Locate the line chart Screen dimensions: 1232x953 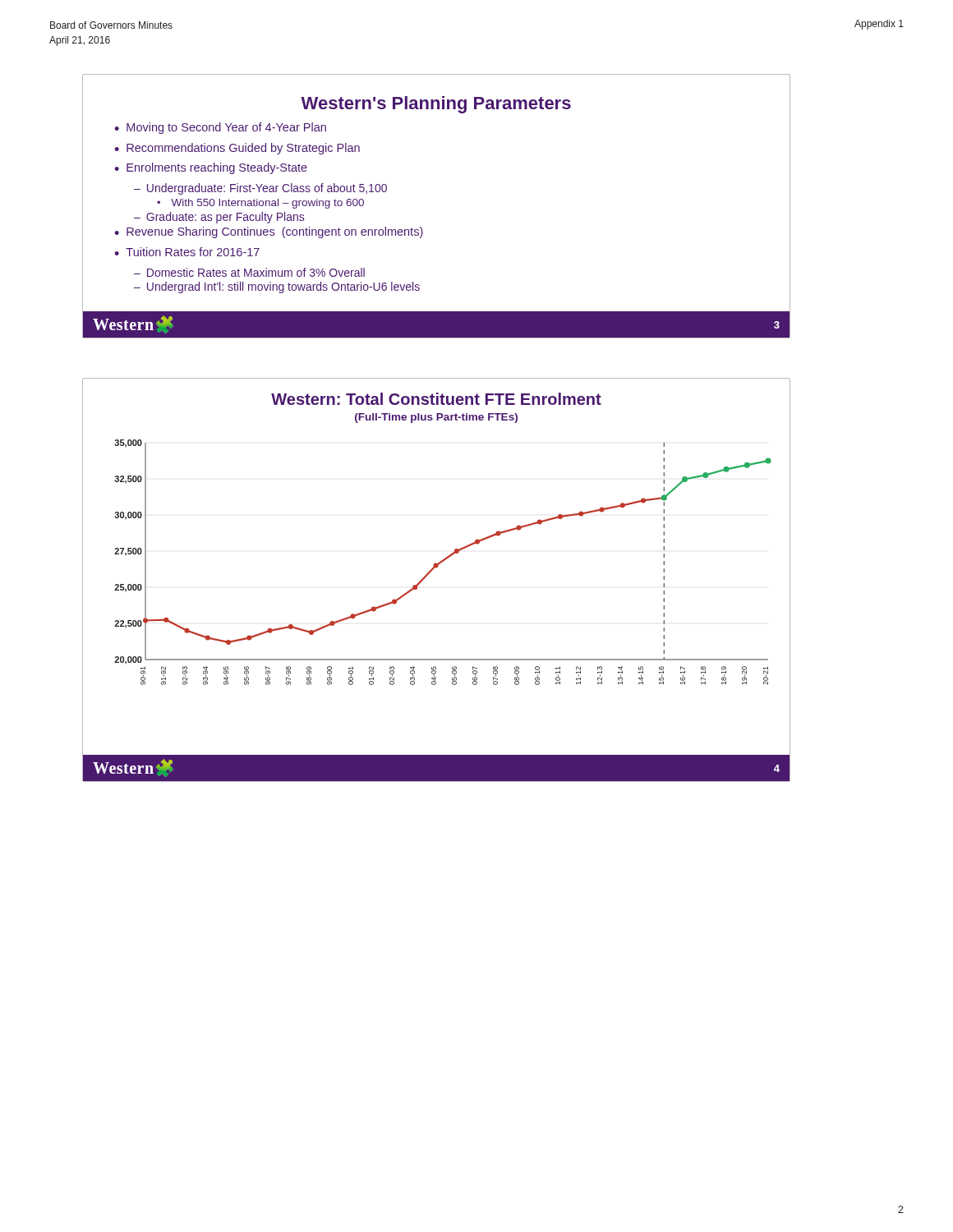click(x=436, y=586)
